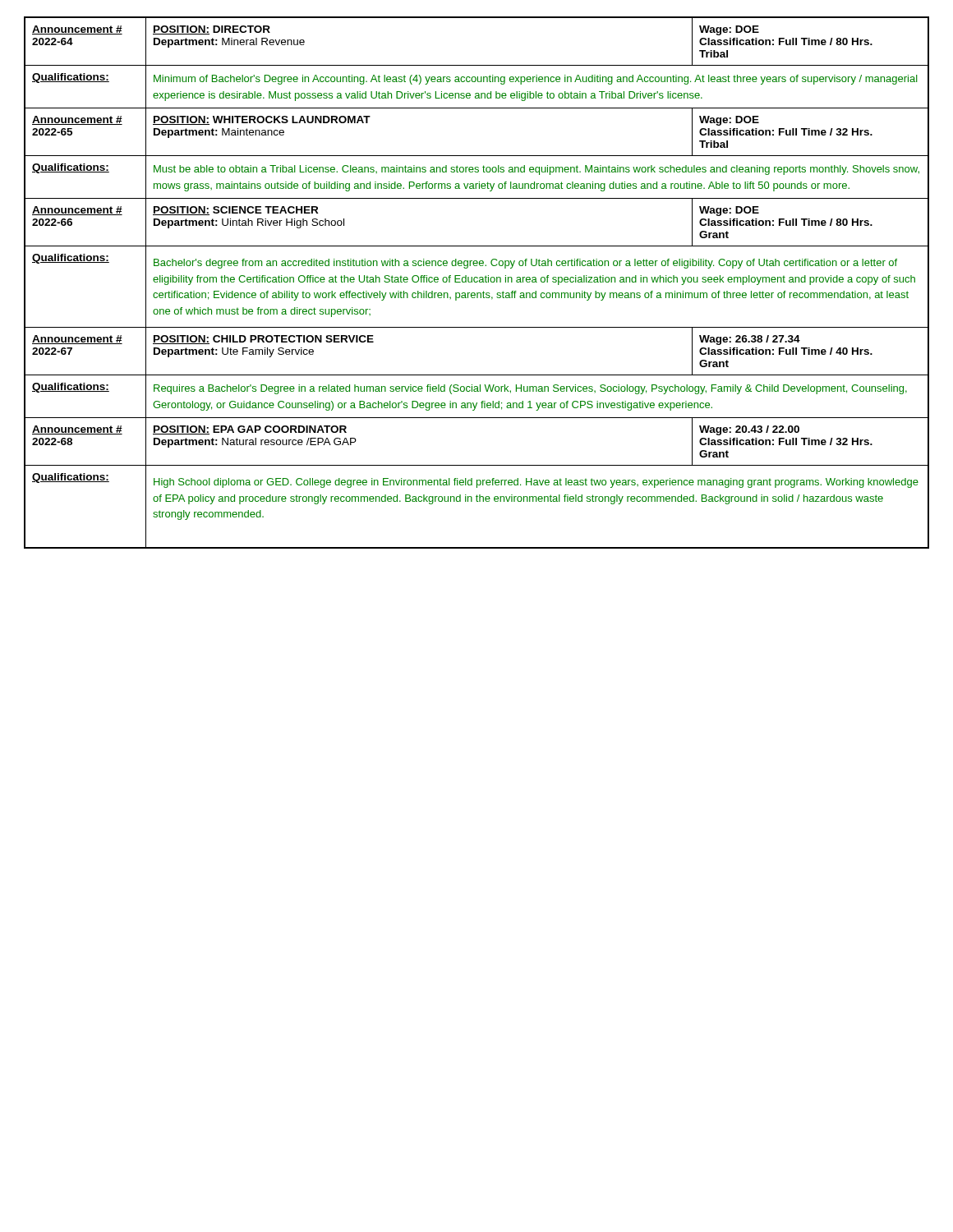Image resolution: width=953 pixels, height=1232 pixels.
Task: Select the text that says "Announcement #2022-64"
Action: 77,35
